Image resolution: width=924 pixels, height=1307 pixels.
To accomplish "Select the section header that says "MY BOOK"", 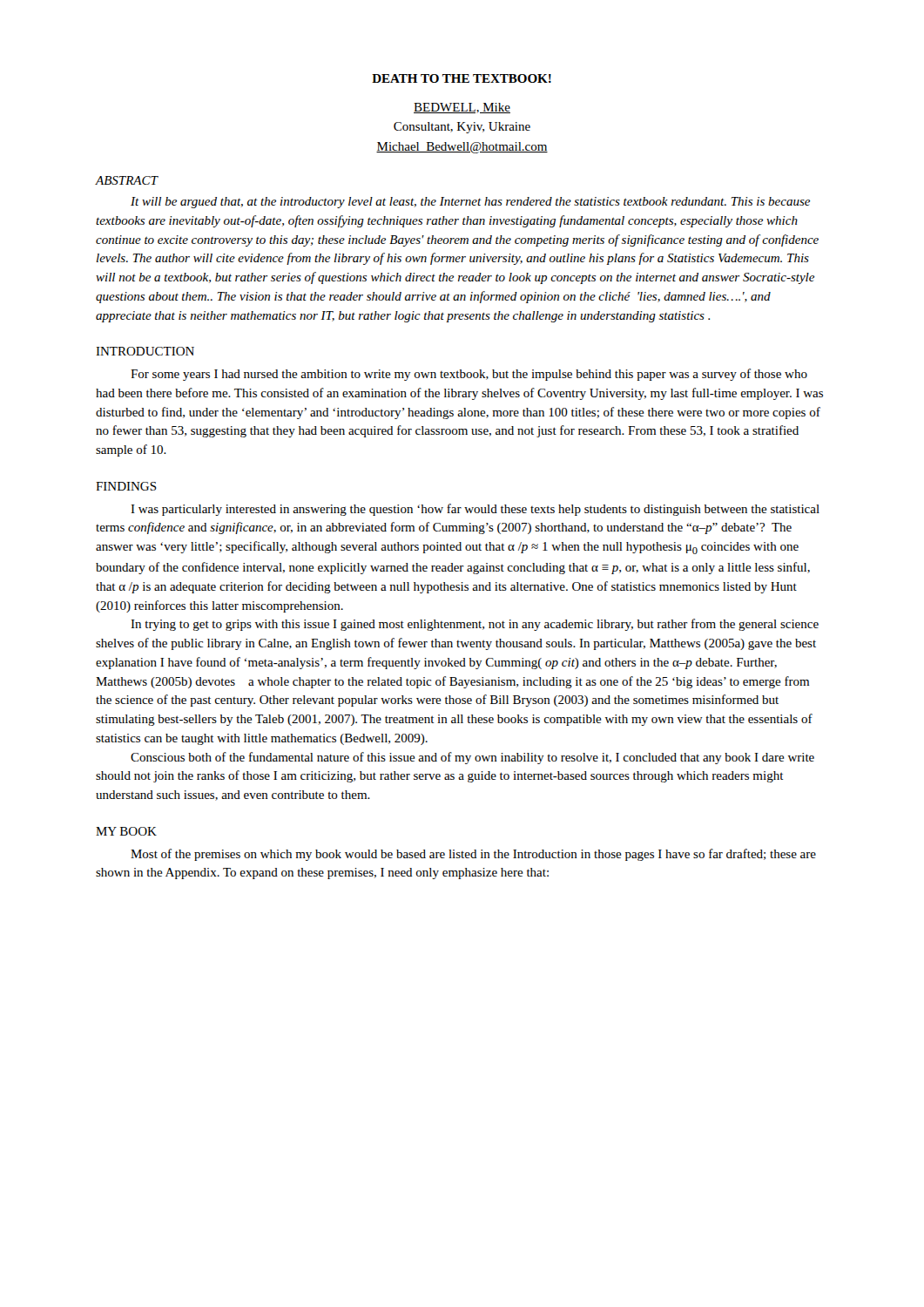I will 126,831.
